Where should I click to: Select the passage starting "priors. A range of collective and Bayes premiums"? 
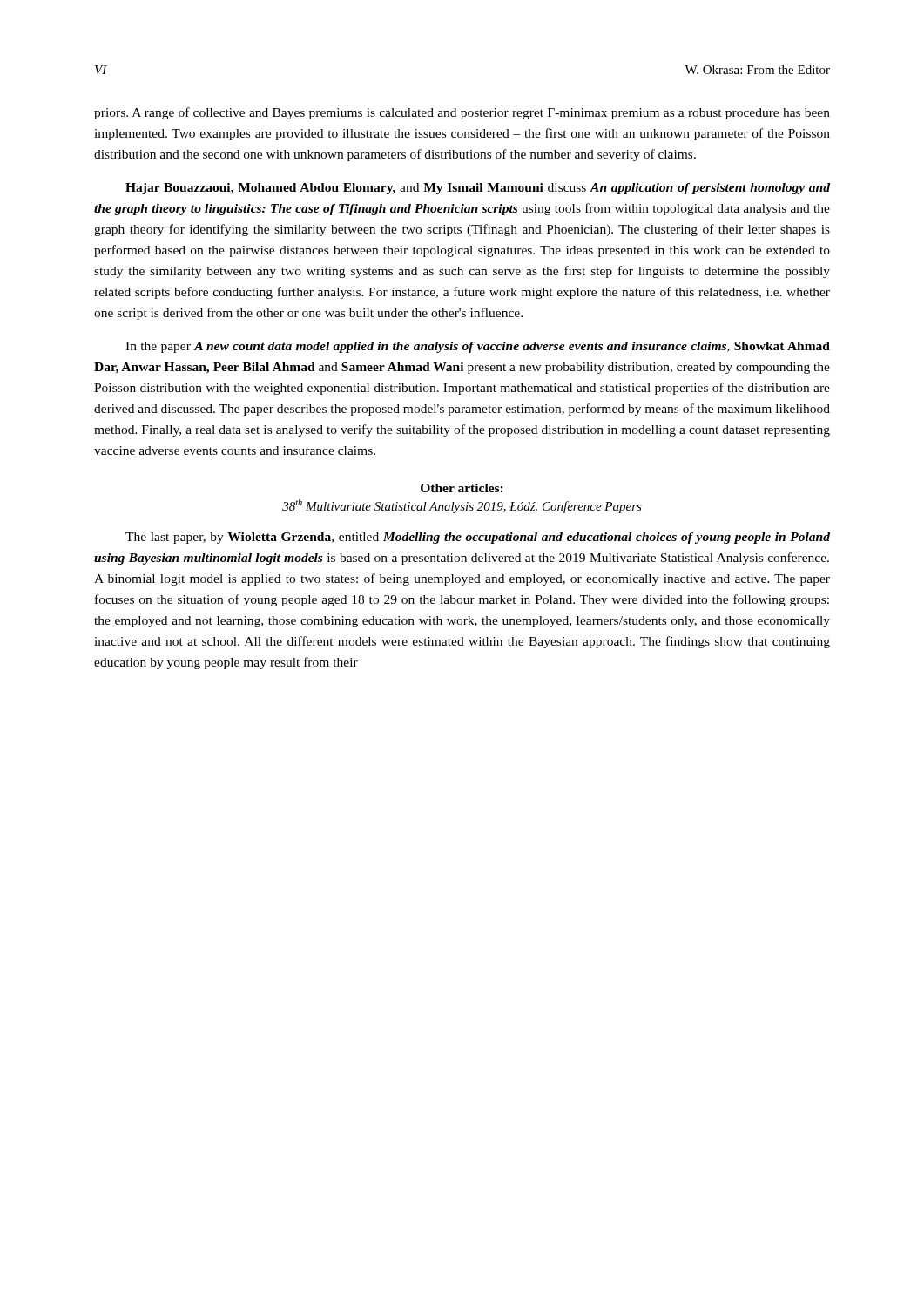click(x=462, y=133)
